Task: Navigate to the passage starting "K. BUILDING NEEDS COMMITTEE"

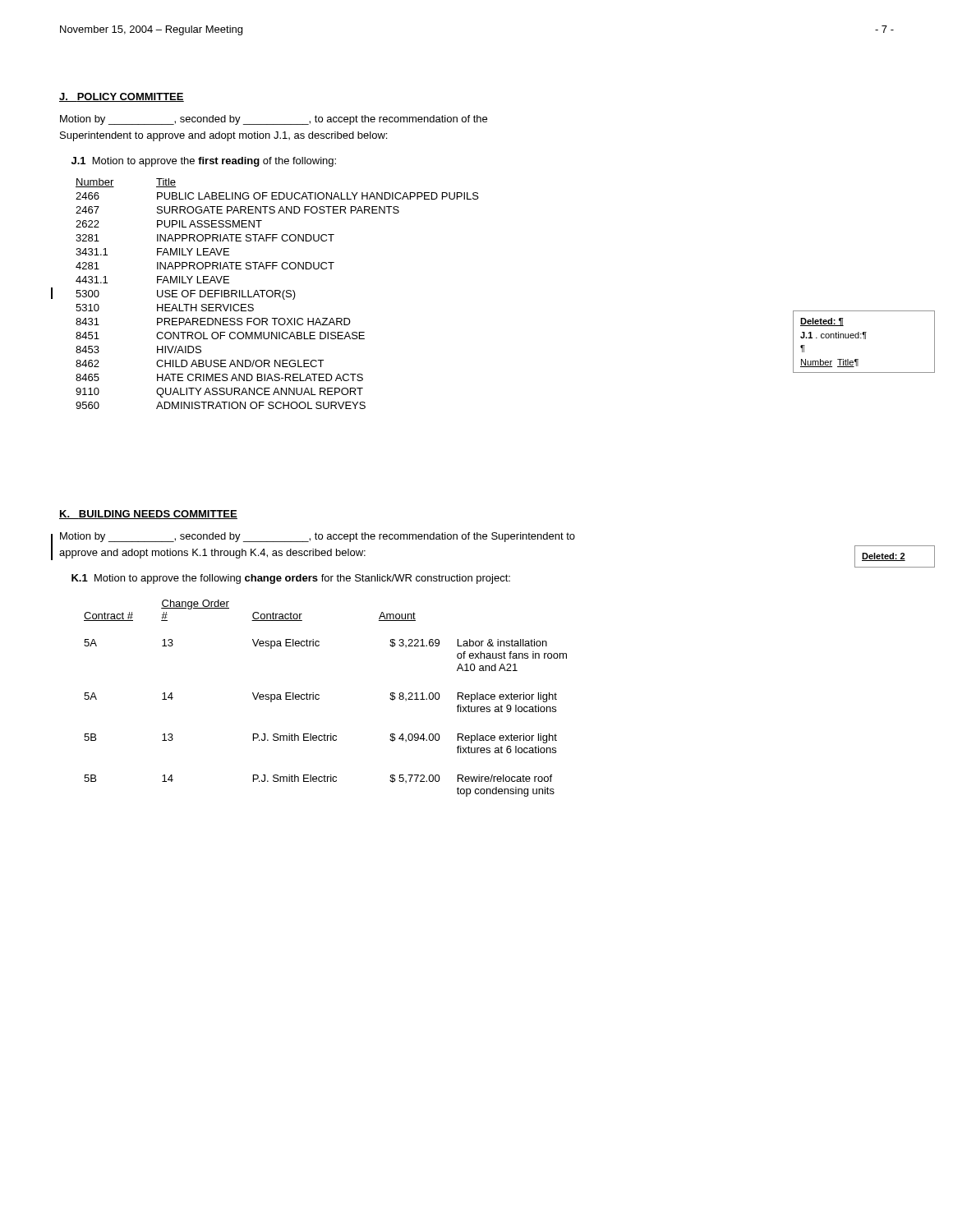Action: coord(148,514)
